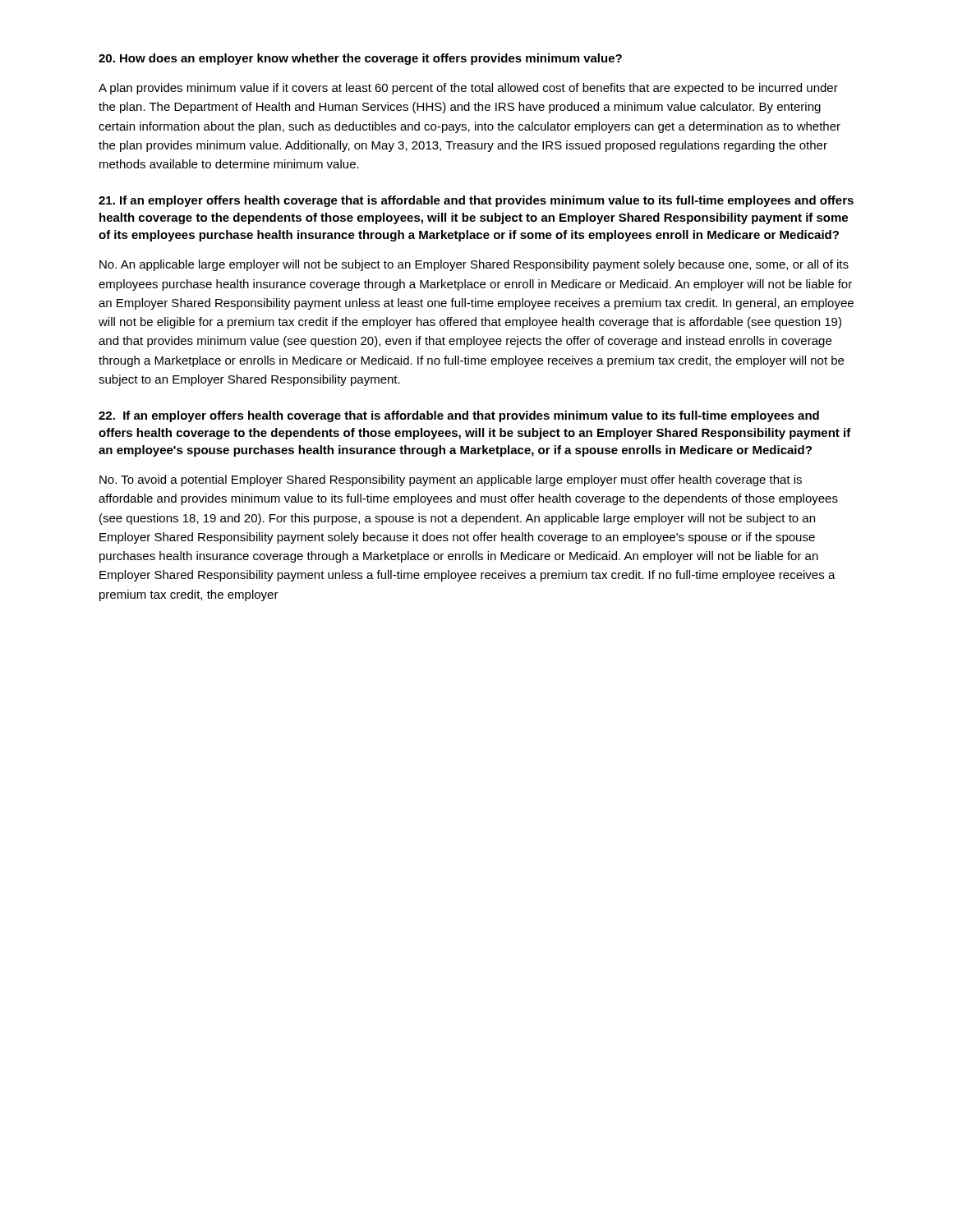This screenshot has height=1232, width=953.
Task: Find the section header on this page that starts "20. How does an employer"
Action: (361, 58)
